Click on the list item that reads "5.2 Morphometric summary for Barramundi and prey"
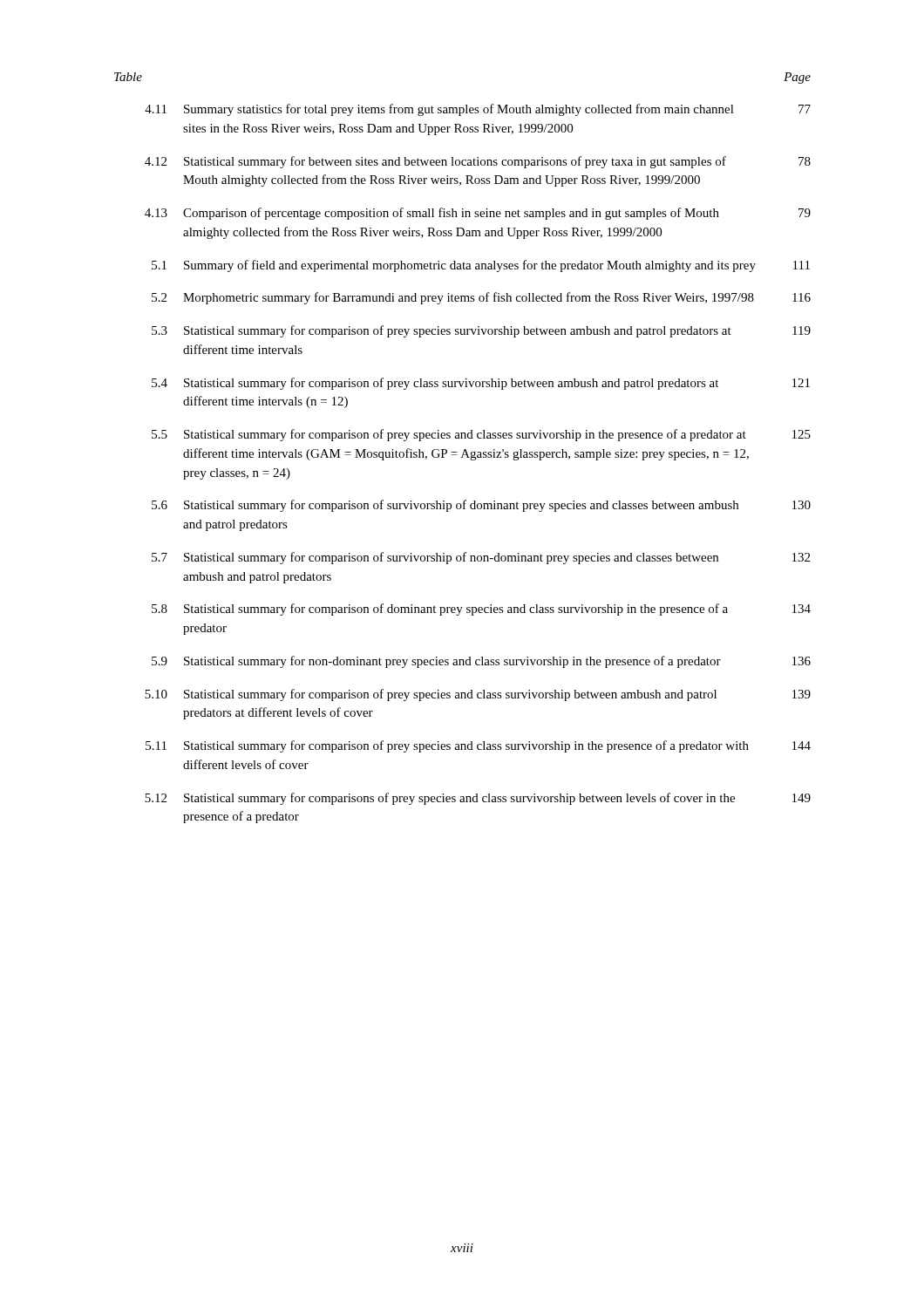 (462, 298)
